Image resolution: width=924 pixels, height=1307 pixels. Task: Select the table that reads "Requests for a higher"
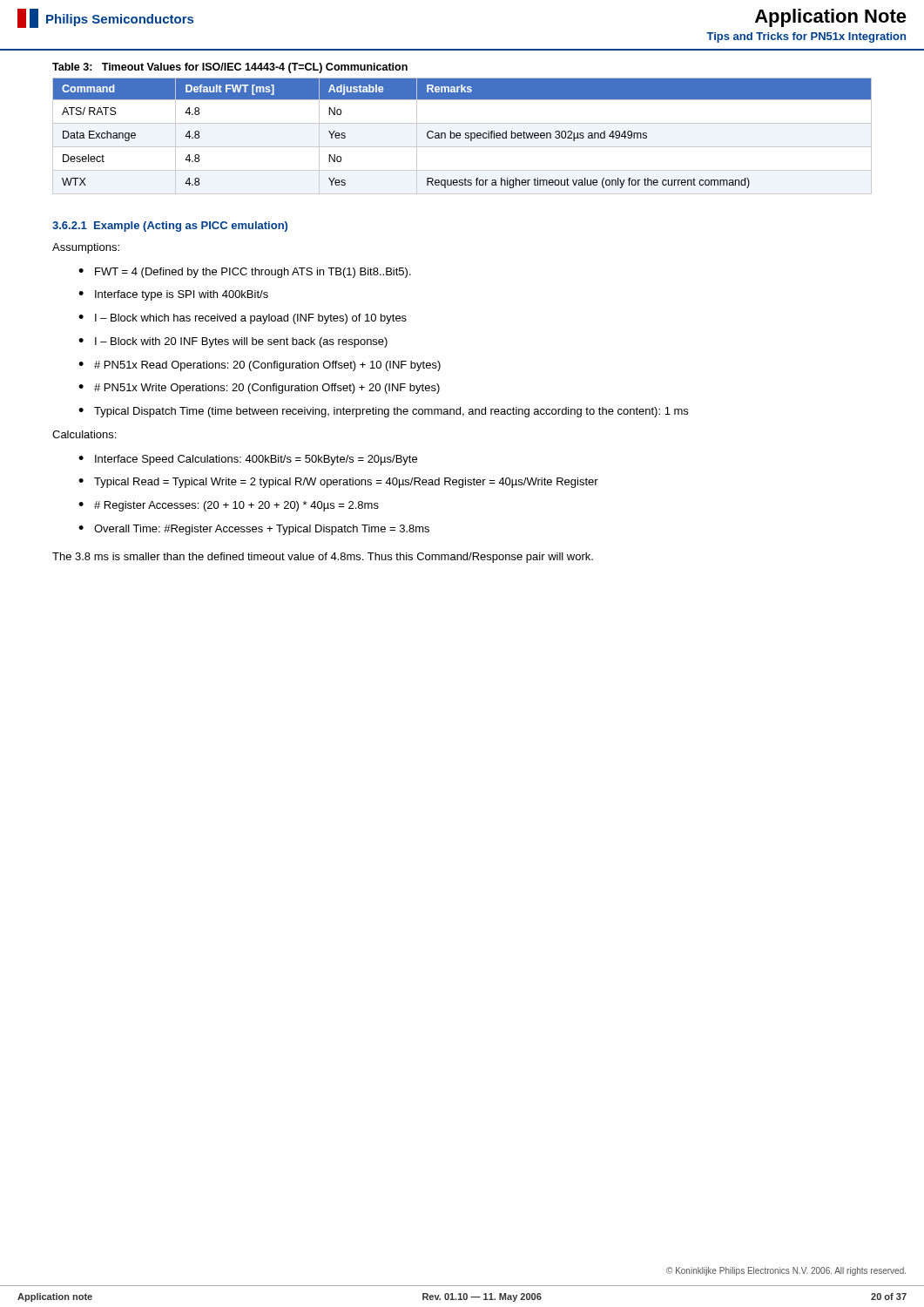point(462,136)
